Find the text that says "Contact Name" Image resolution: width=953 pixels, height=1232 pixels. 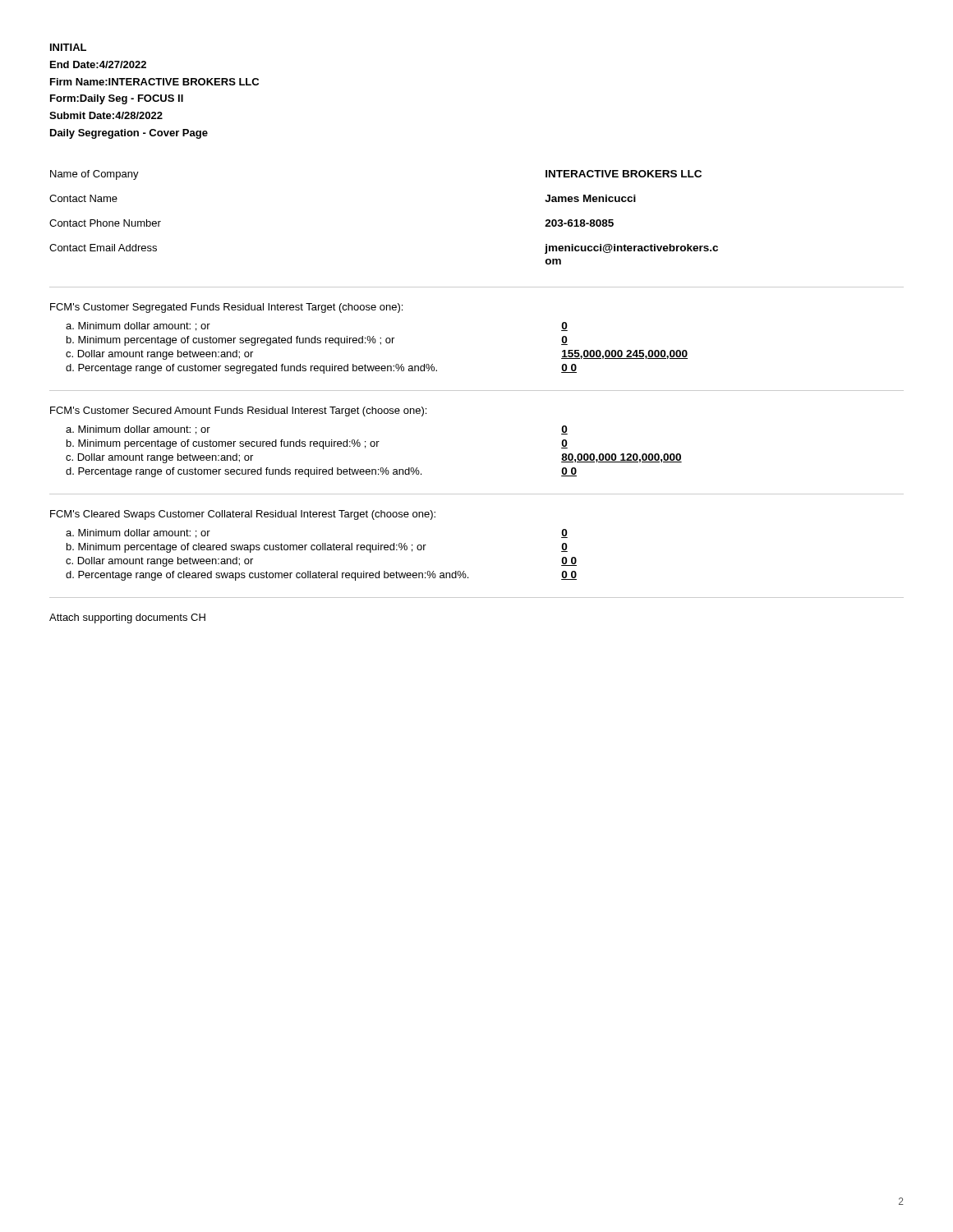coord(83,198)
